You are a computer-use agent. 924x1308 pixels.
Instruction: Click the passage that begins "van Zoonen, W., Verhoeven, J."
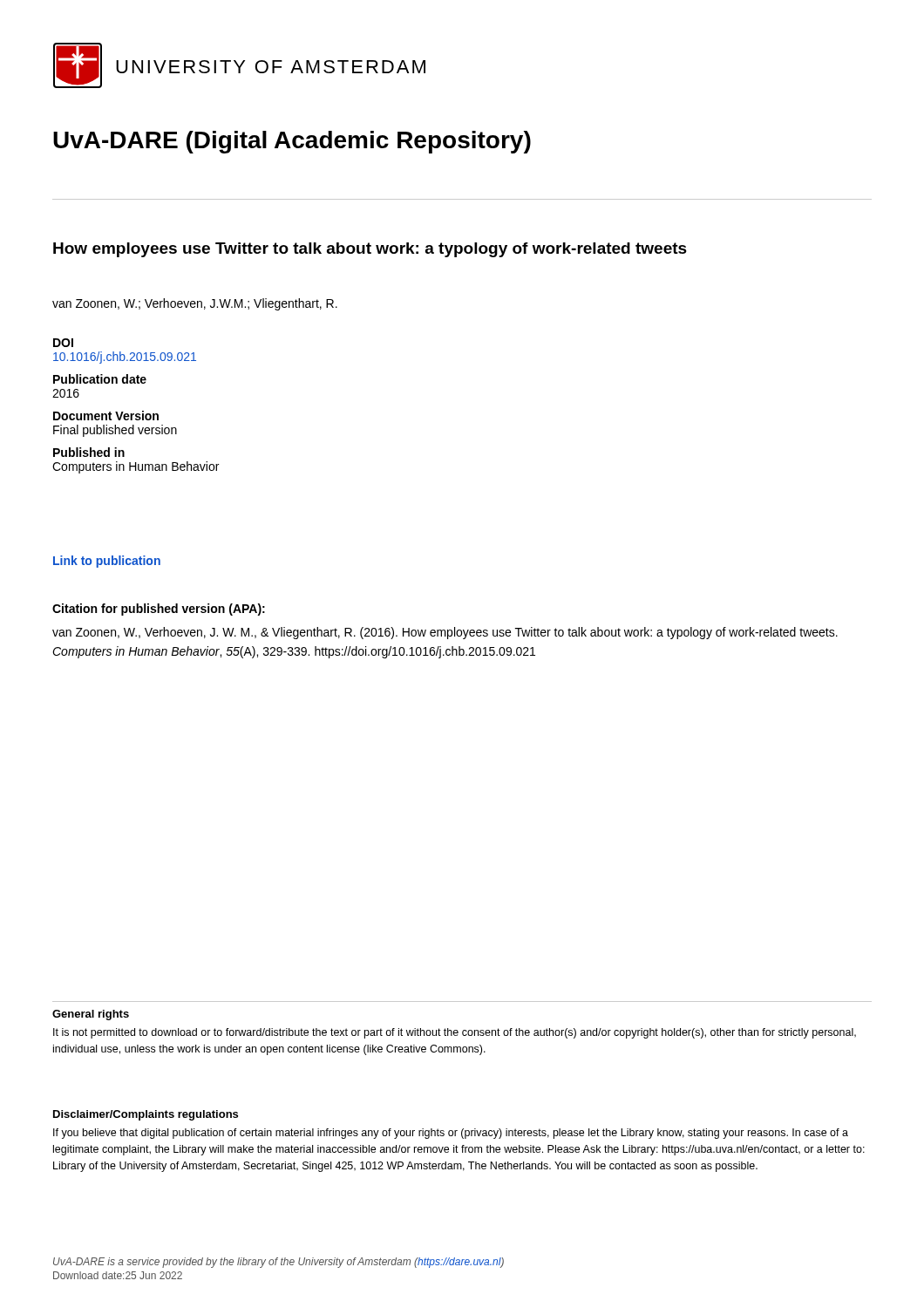click(445, 642)
